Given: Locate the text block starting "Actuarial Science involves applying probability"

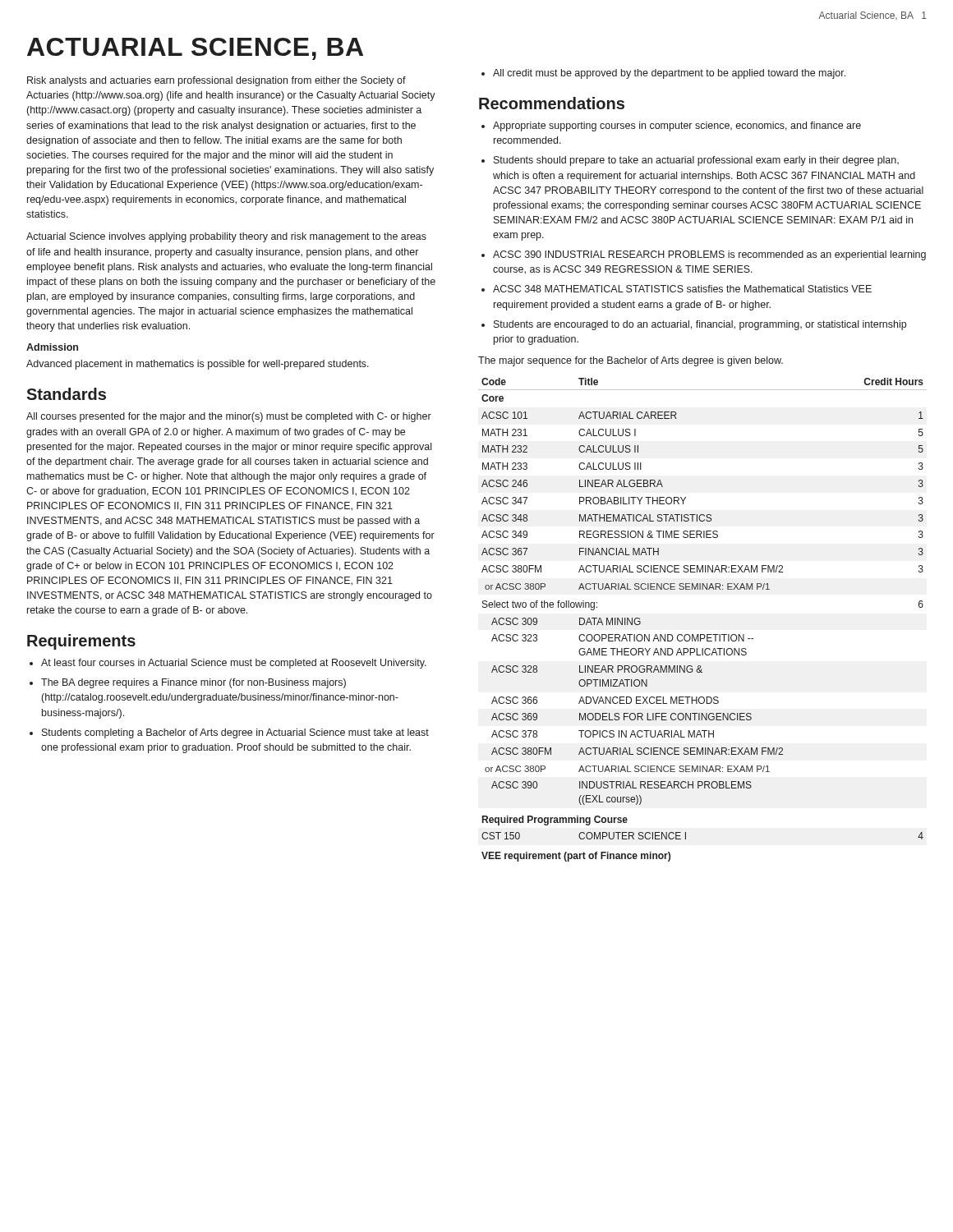Looking at the screenshot, I should coord(232,282).
